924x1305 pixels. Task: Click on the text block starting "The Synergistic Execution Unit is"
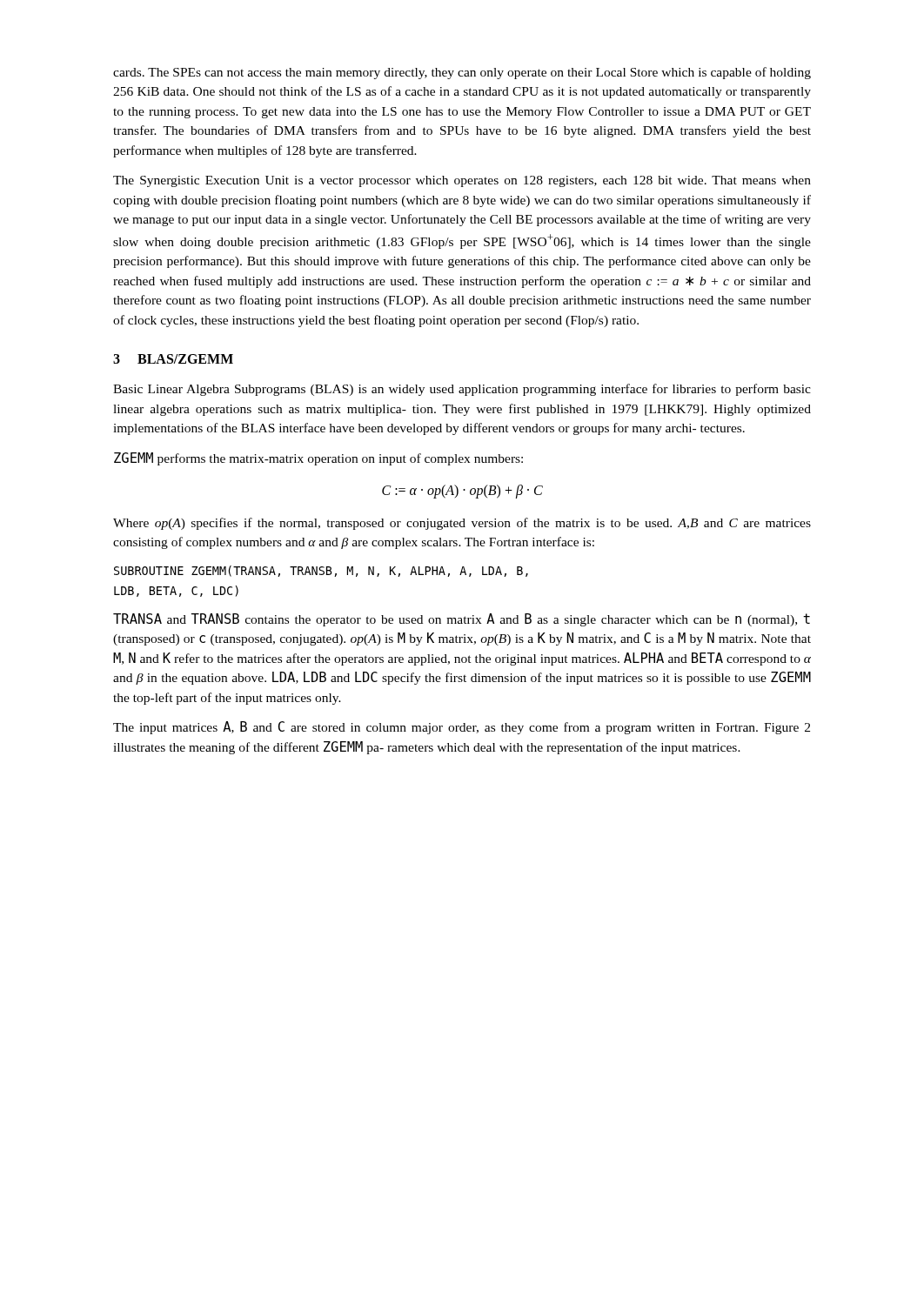click(462, 250)
